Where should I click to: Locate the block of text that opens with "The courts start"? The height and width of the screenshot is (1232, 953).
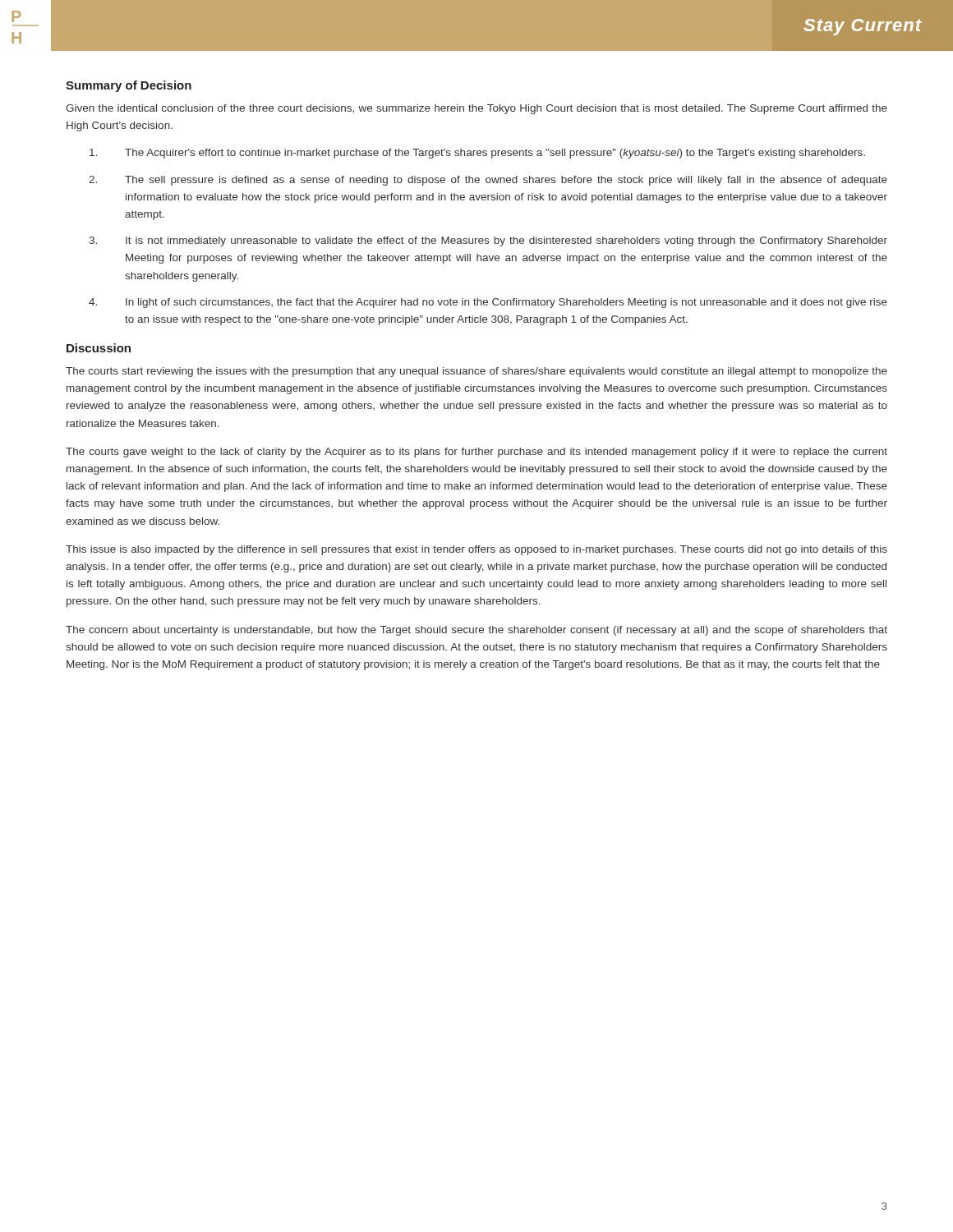tap(476, 397)
